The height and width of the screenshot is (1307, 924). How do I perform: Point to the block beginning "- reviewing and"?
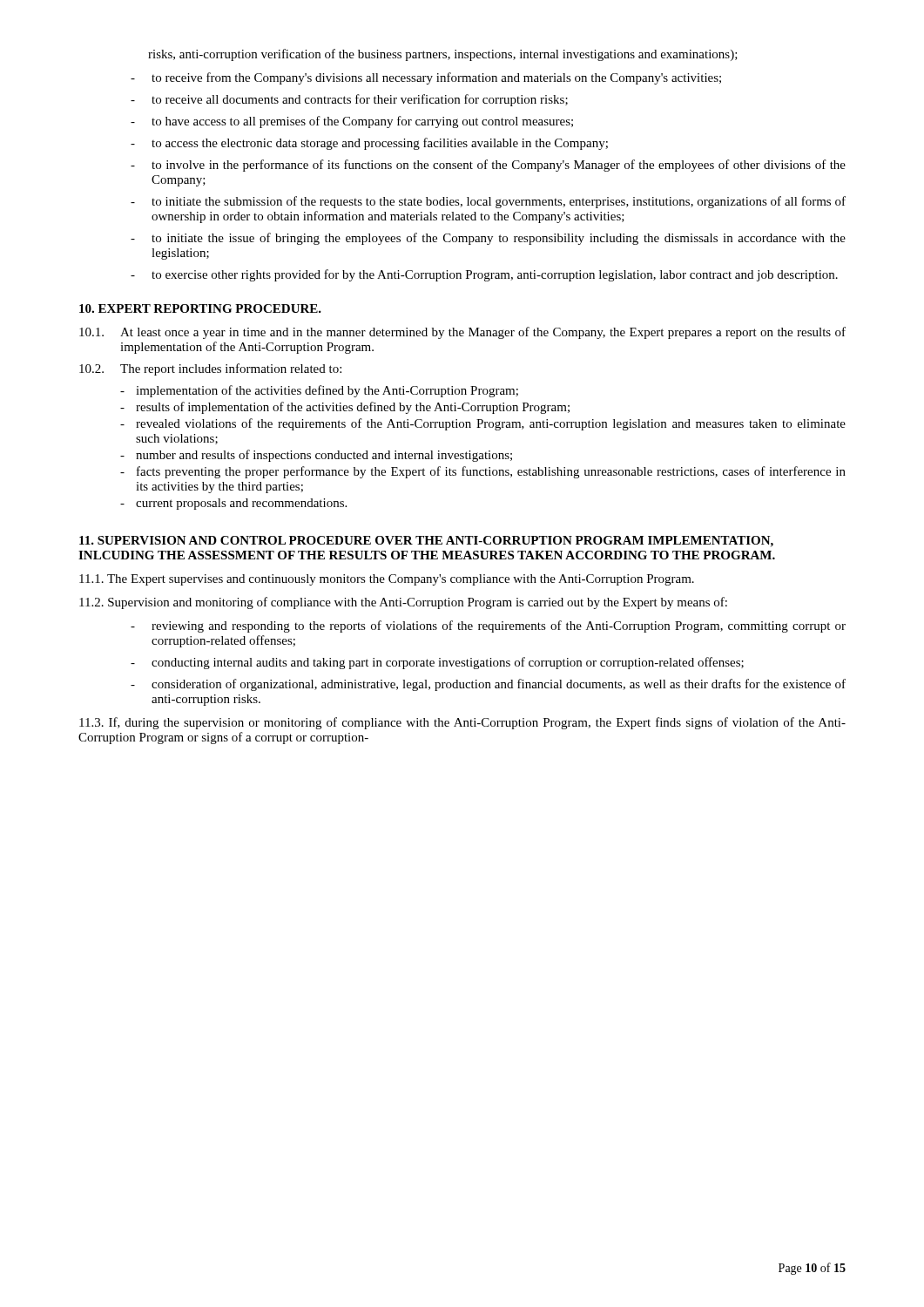488,633
